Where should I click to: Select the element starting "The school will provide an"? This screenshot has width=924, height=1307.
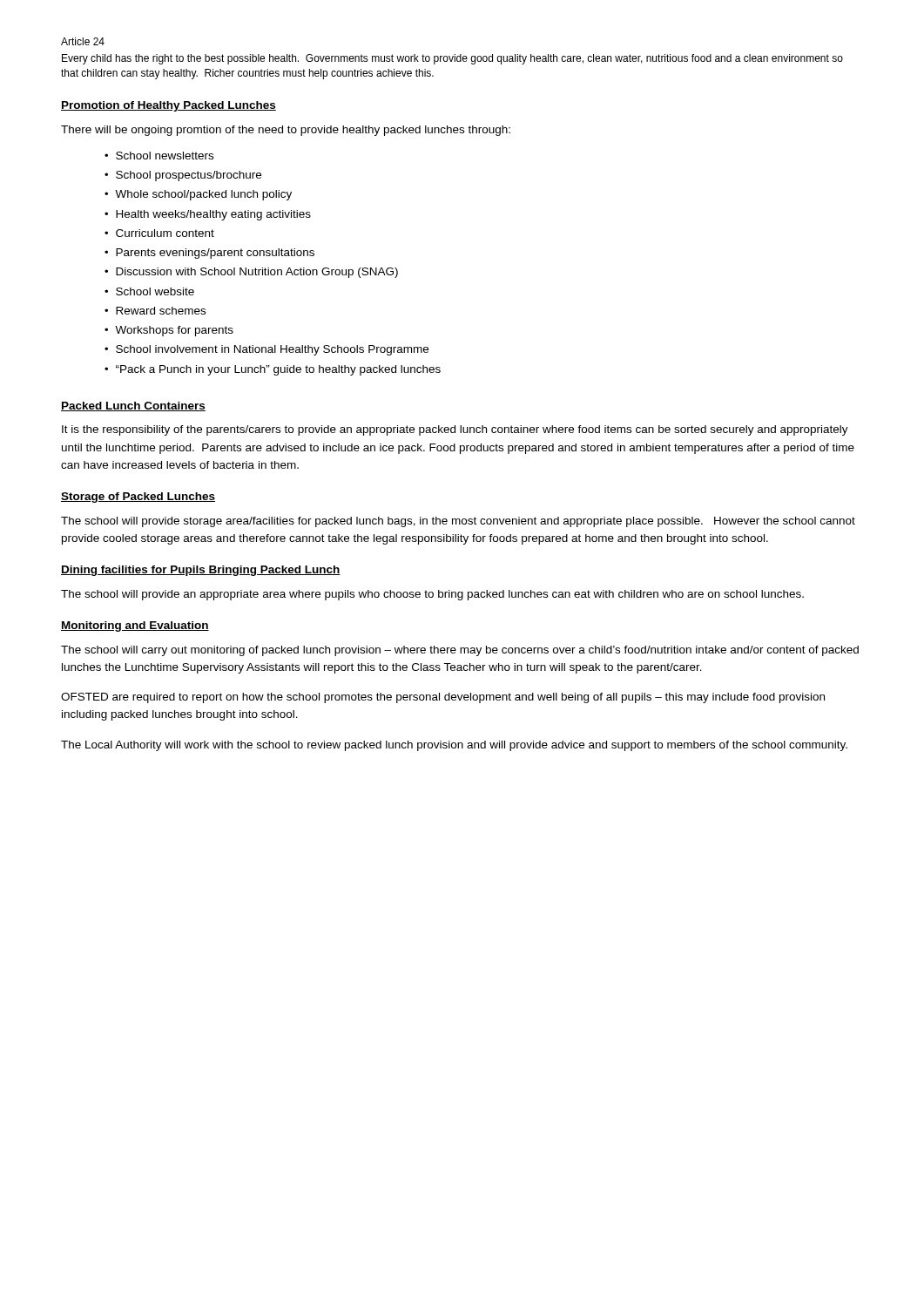433,594
